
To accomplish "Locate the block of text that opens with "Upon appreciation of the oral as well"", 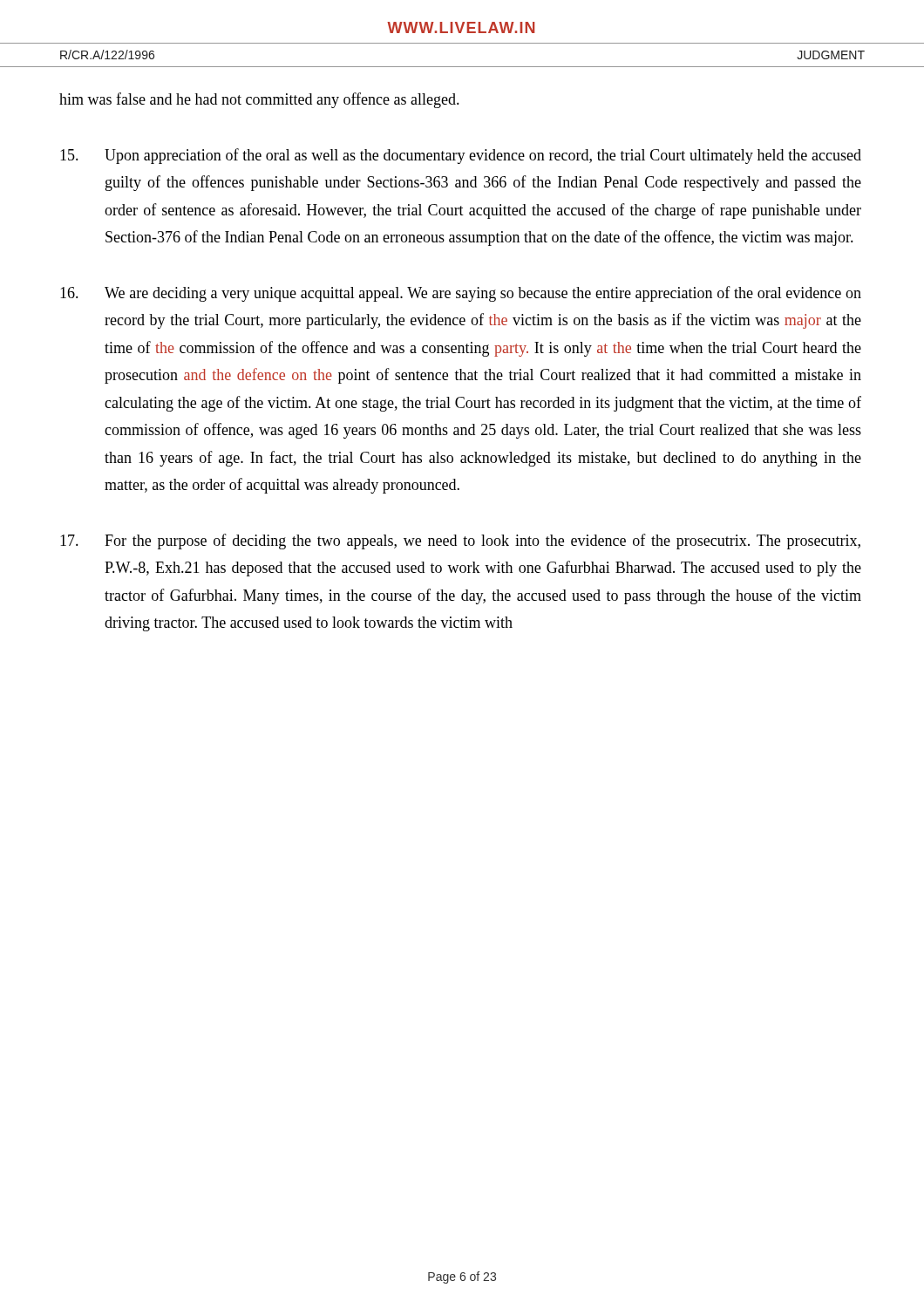I will (460, 197).
